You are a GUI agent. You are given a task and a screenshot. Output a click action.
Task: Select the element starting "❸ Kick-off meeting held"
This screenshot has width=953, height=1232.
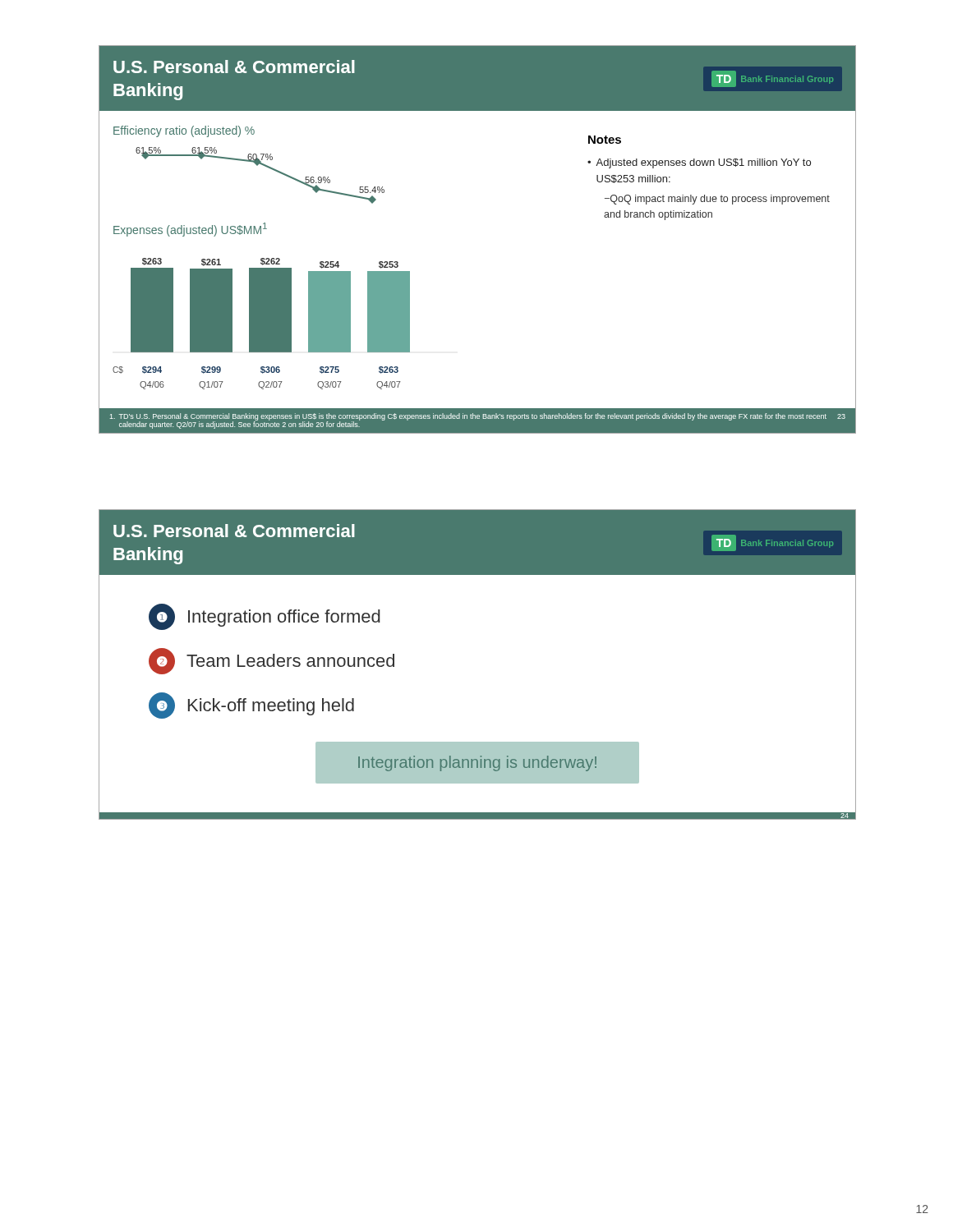(x=252, y=706)
